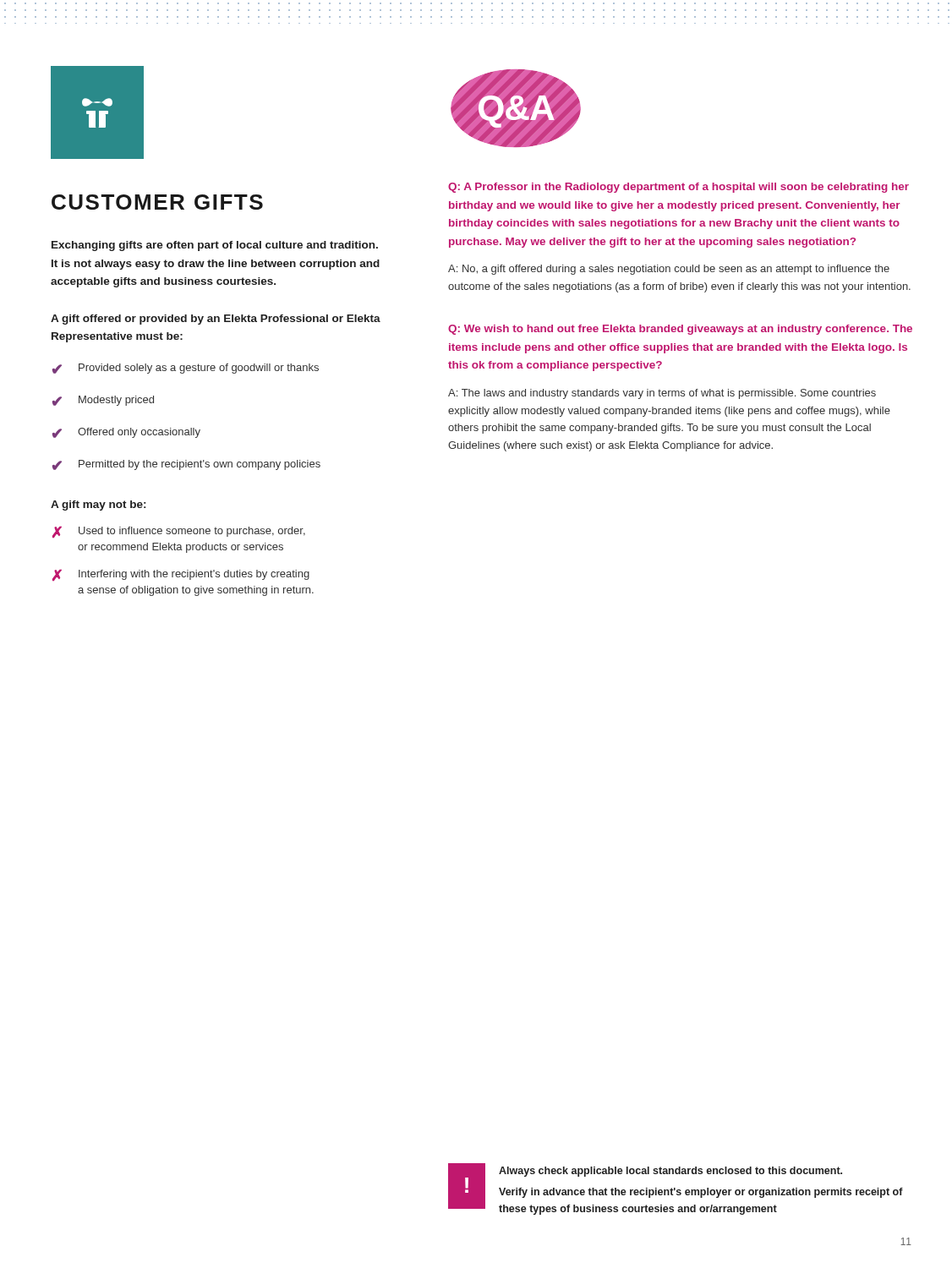
Task: Point to the block beginning "Exchanging gifts are often"
Action: pos(215,263)
